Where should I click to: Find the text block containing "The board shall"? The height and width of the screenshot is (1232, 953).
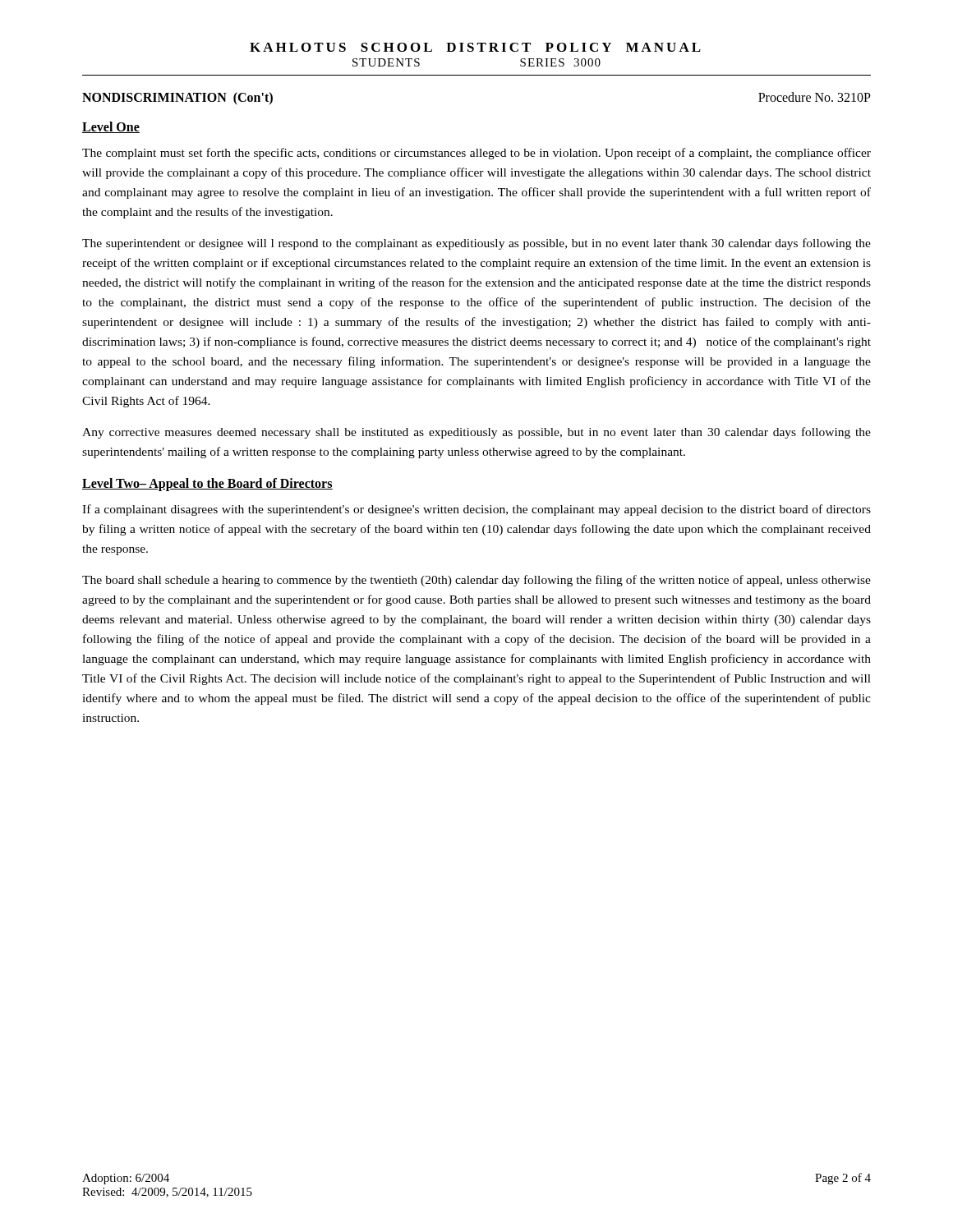[476, 649]
